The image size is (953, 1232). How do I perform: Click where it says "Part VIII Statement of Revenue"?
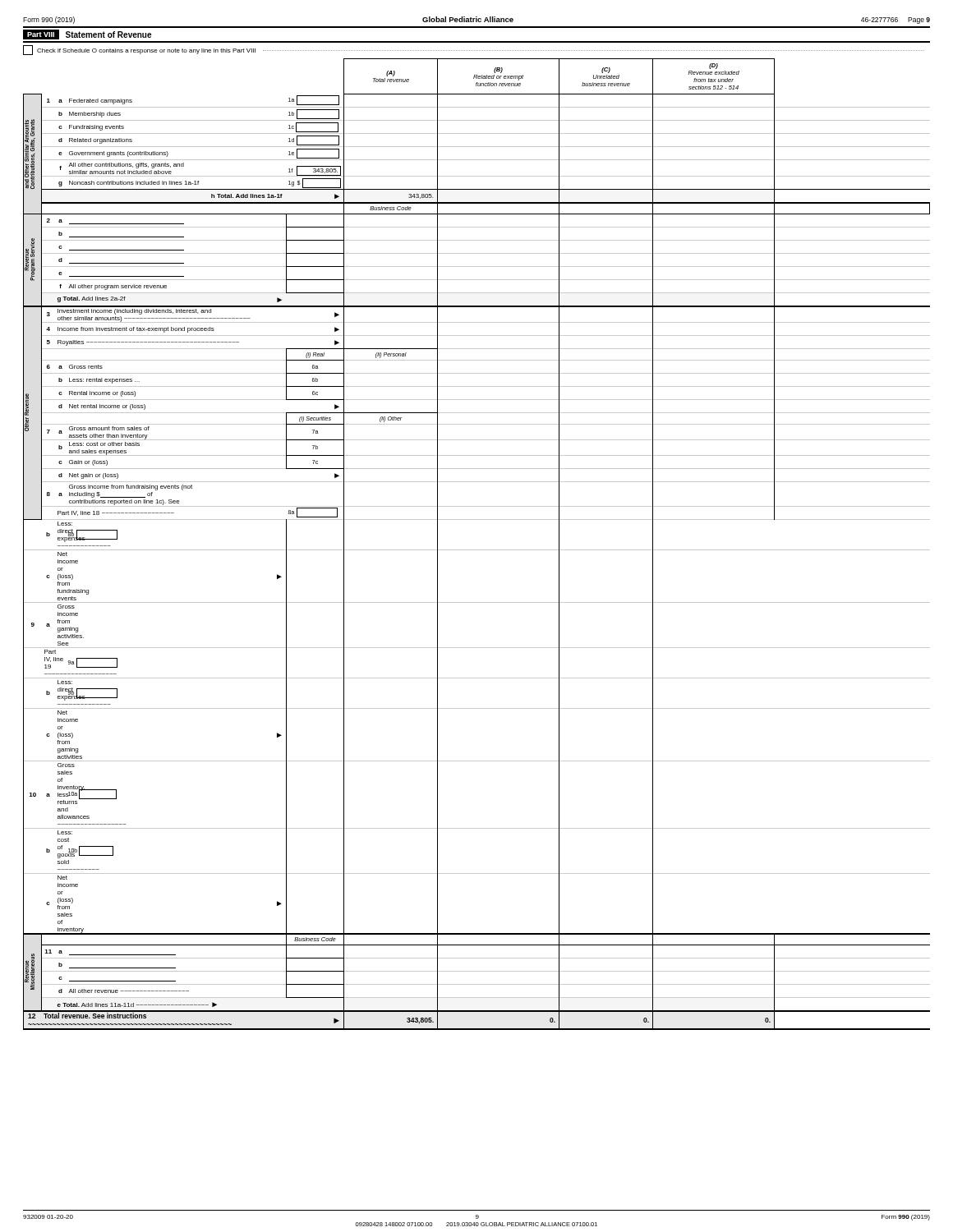[87, 34]
